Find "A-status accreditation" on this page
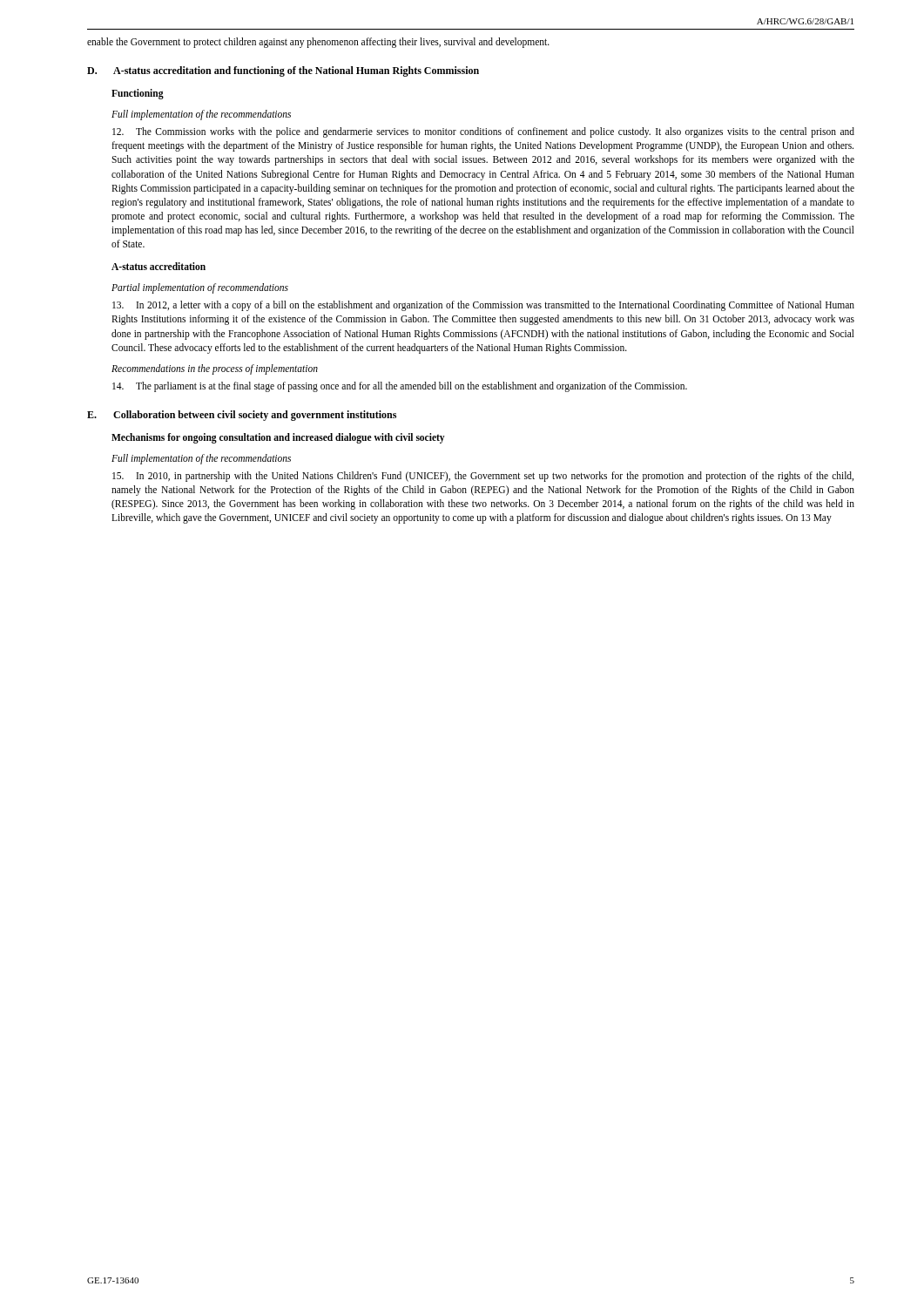Viewport: 924px width, 1307px height. 158,266
